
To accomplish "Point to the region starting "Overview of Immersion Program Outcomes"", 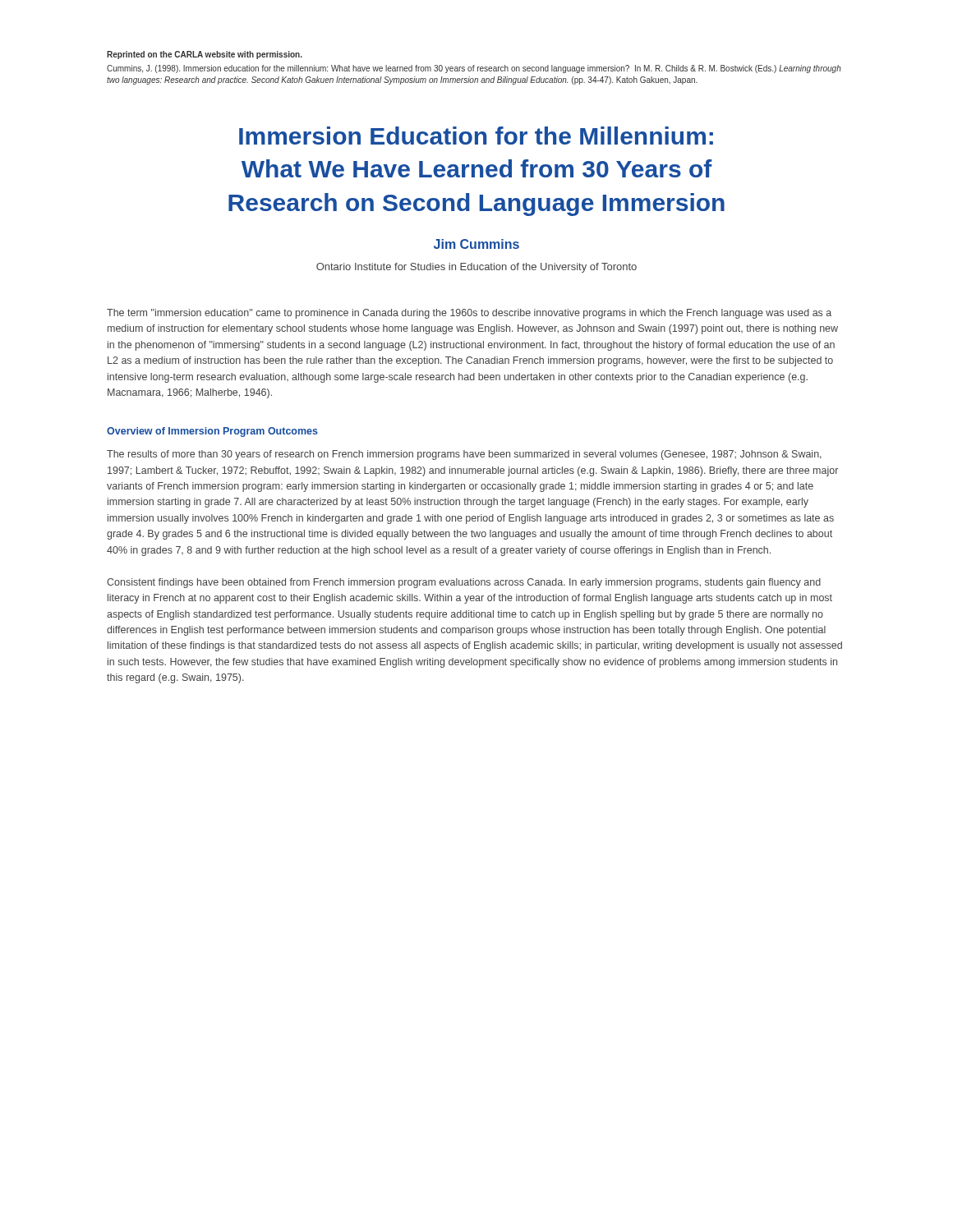I will pyautogui.click(x=212, y=431).
